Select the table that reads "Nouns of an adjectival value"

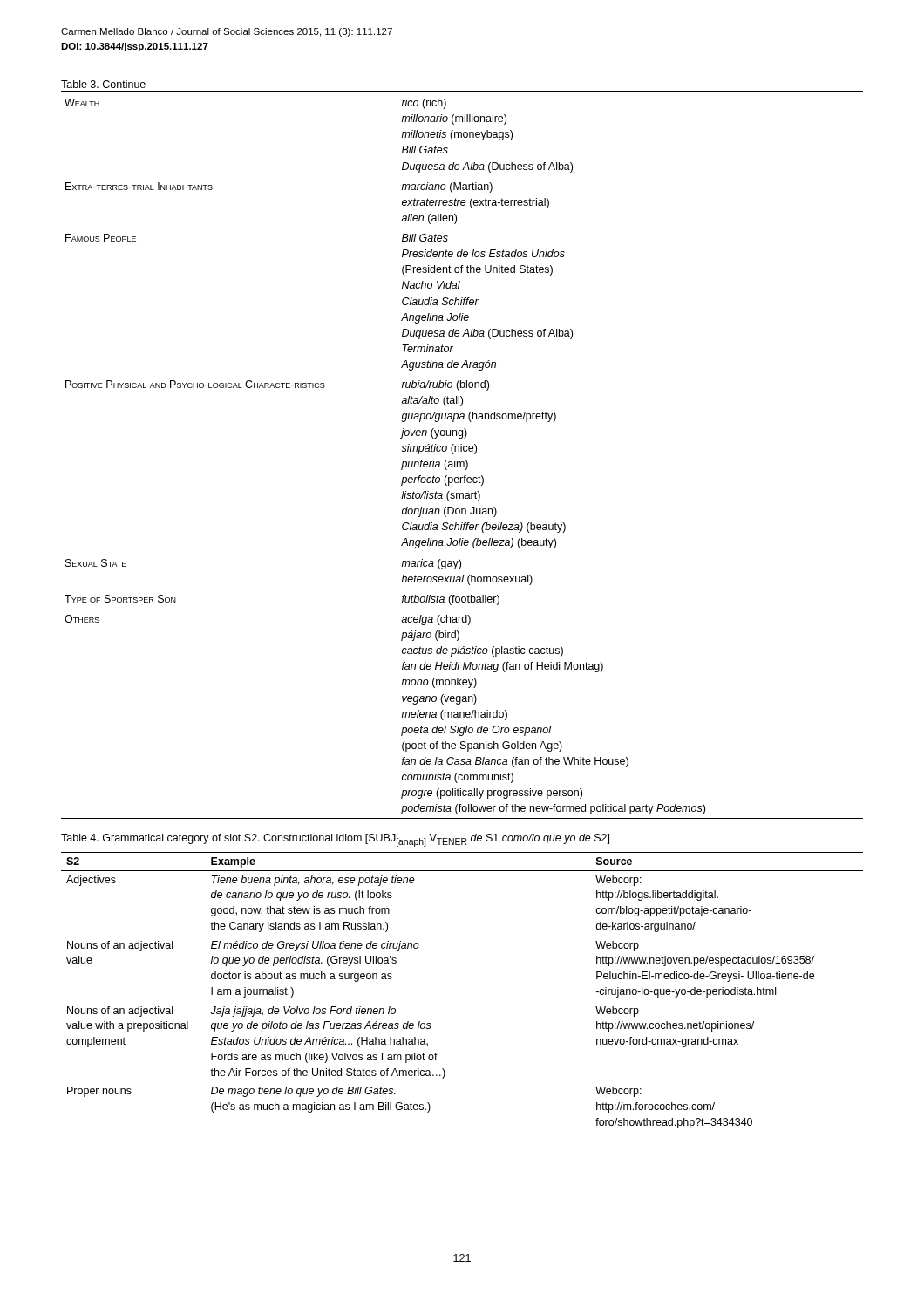(462, 993)
